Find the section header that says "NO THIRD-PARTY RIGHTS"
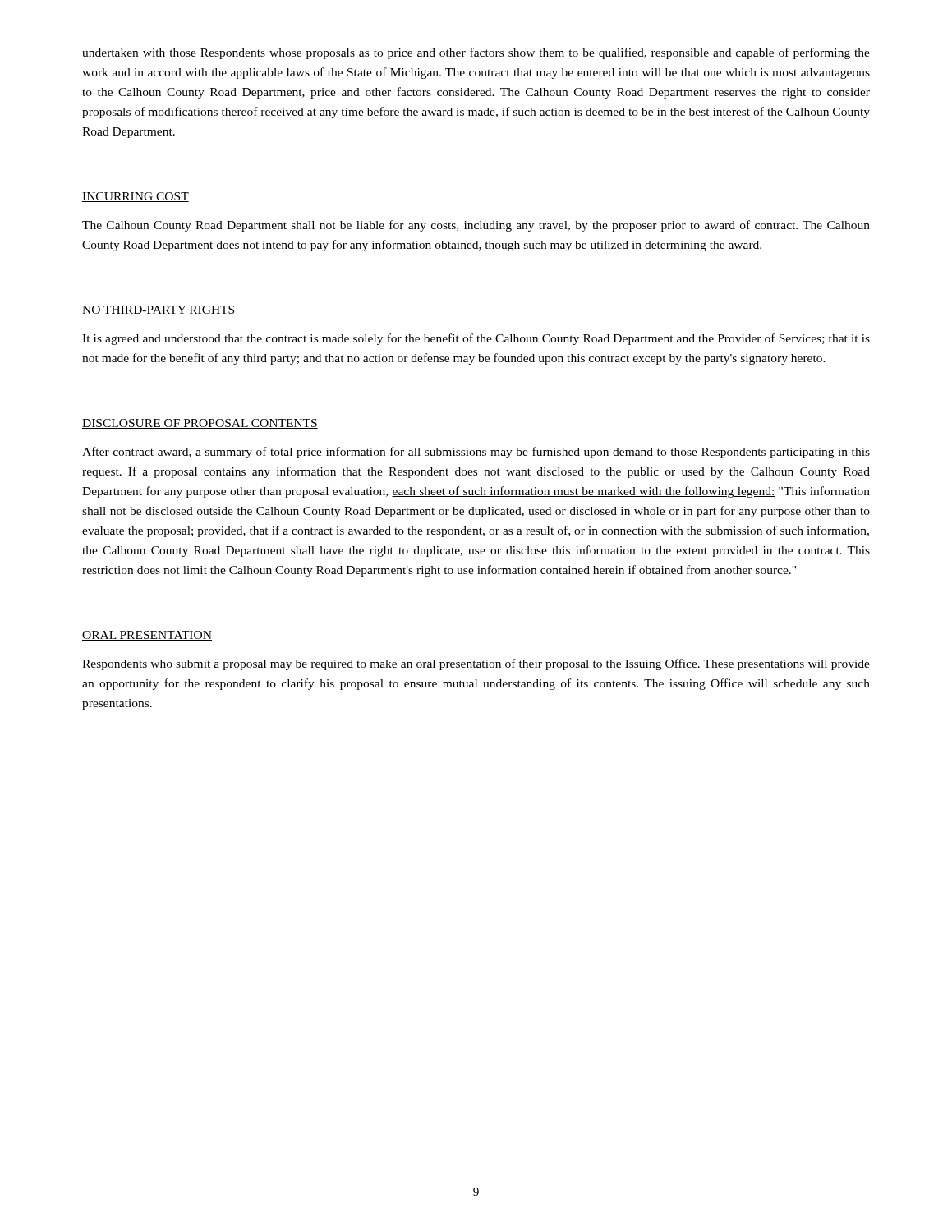952x1232 pixels. 159,309
